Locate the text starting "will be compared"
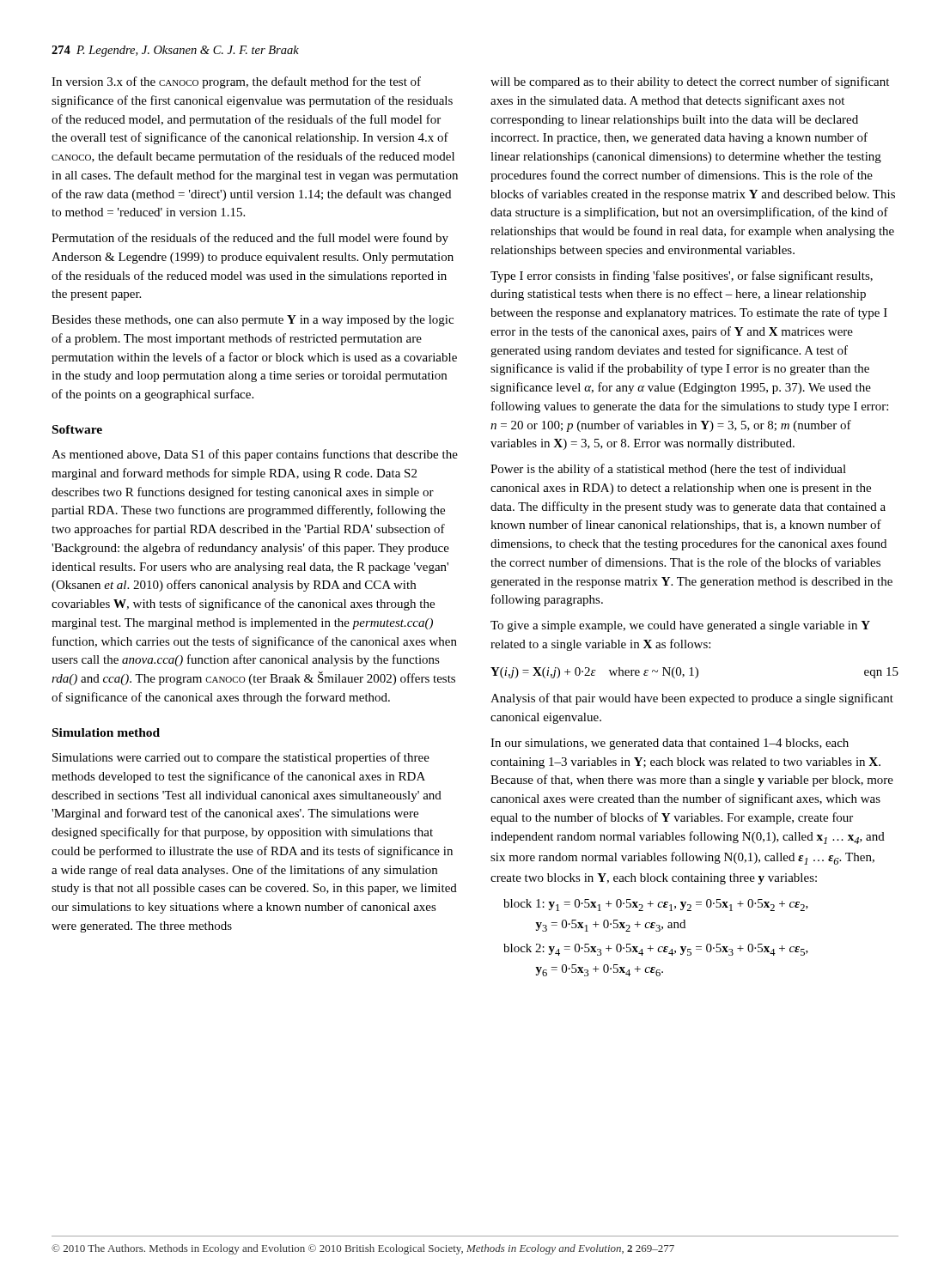This screenshot has width=950, height=1288. [694, 166]
